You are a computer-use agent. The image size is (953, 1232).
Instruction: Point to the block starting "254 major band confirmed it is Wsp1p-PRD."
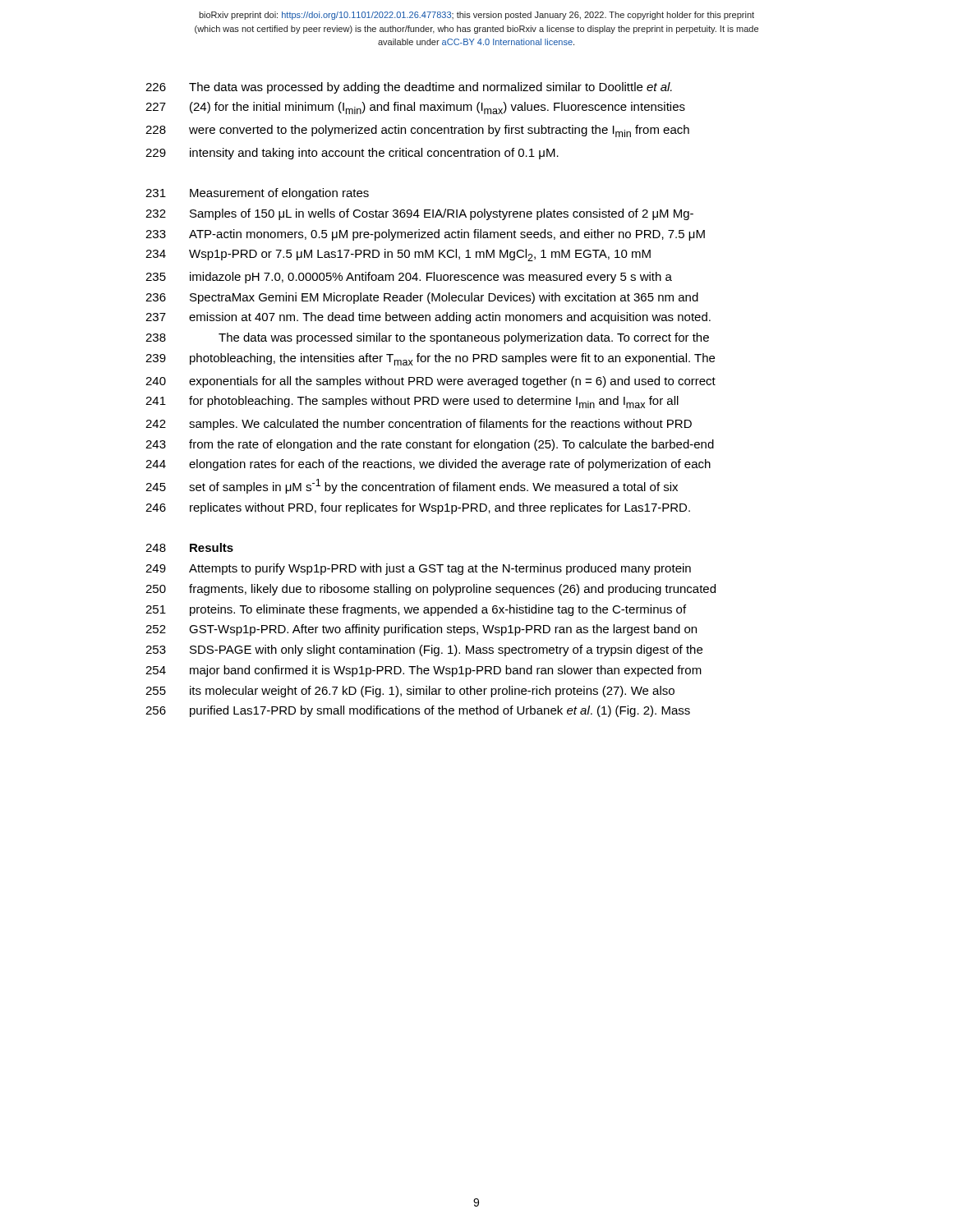(x=476, y=670)
